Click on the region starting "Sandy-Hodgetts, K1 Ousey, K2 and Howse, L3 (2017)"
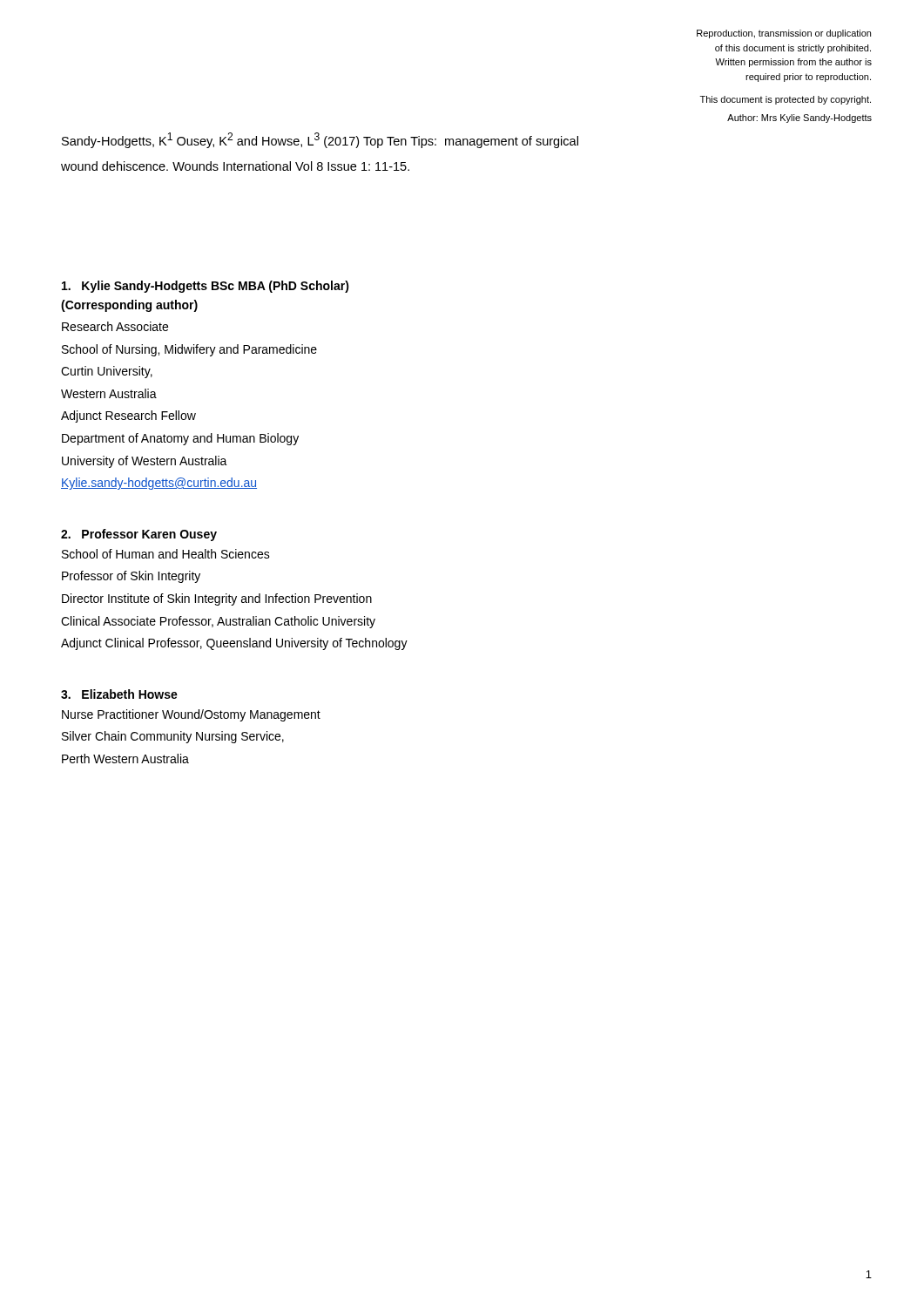This screenshot has height=1307, width=924. (320, 152)
